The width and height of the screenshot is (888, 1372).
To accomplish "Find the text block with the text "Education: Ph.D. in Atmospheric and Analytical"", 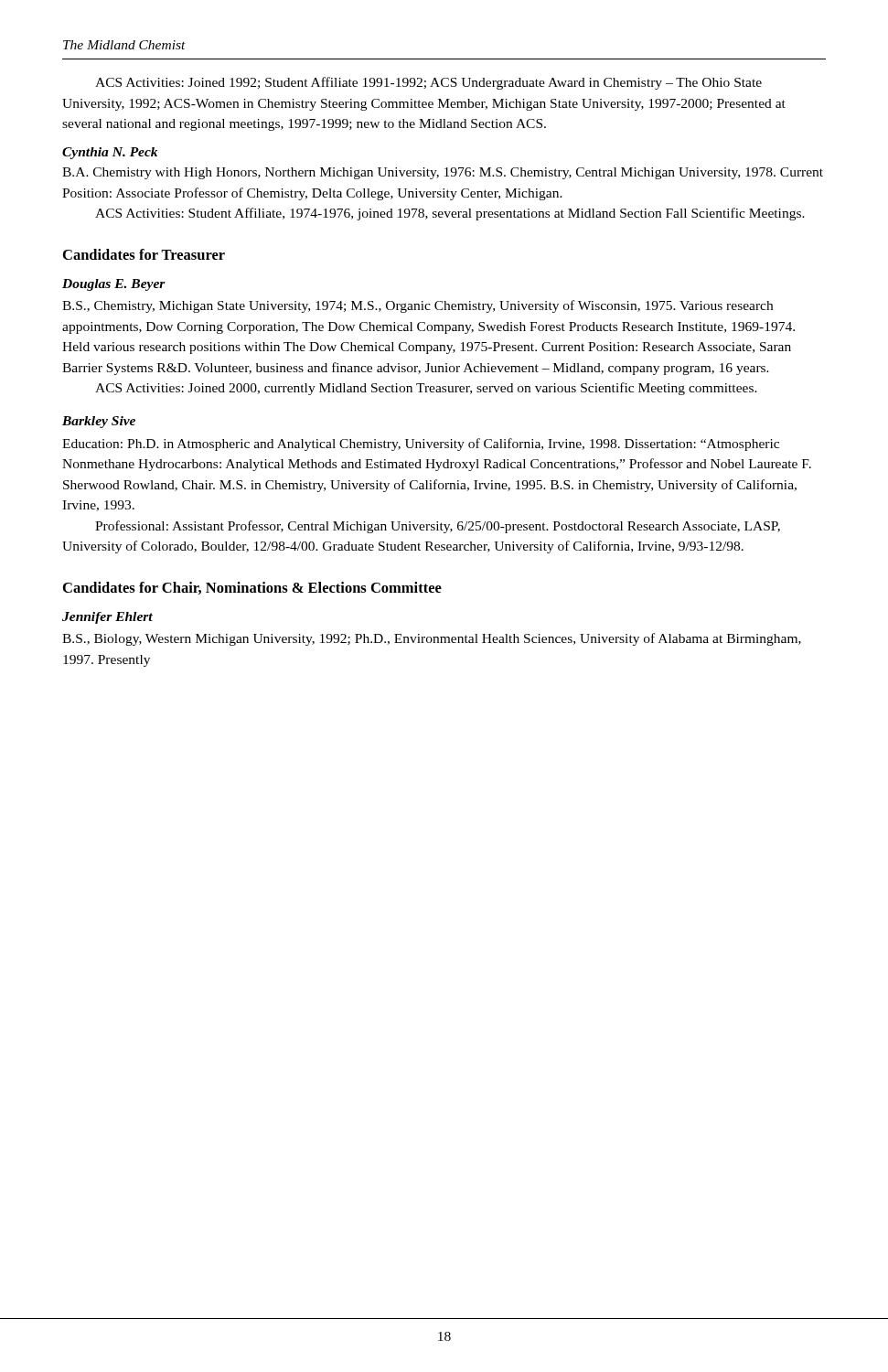I will click(x=444, y=475).
